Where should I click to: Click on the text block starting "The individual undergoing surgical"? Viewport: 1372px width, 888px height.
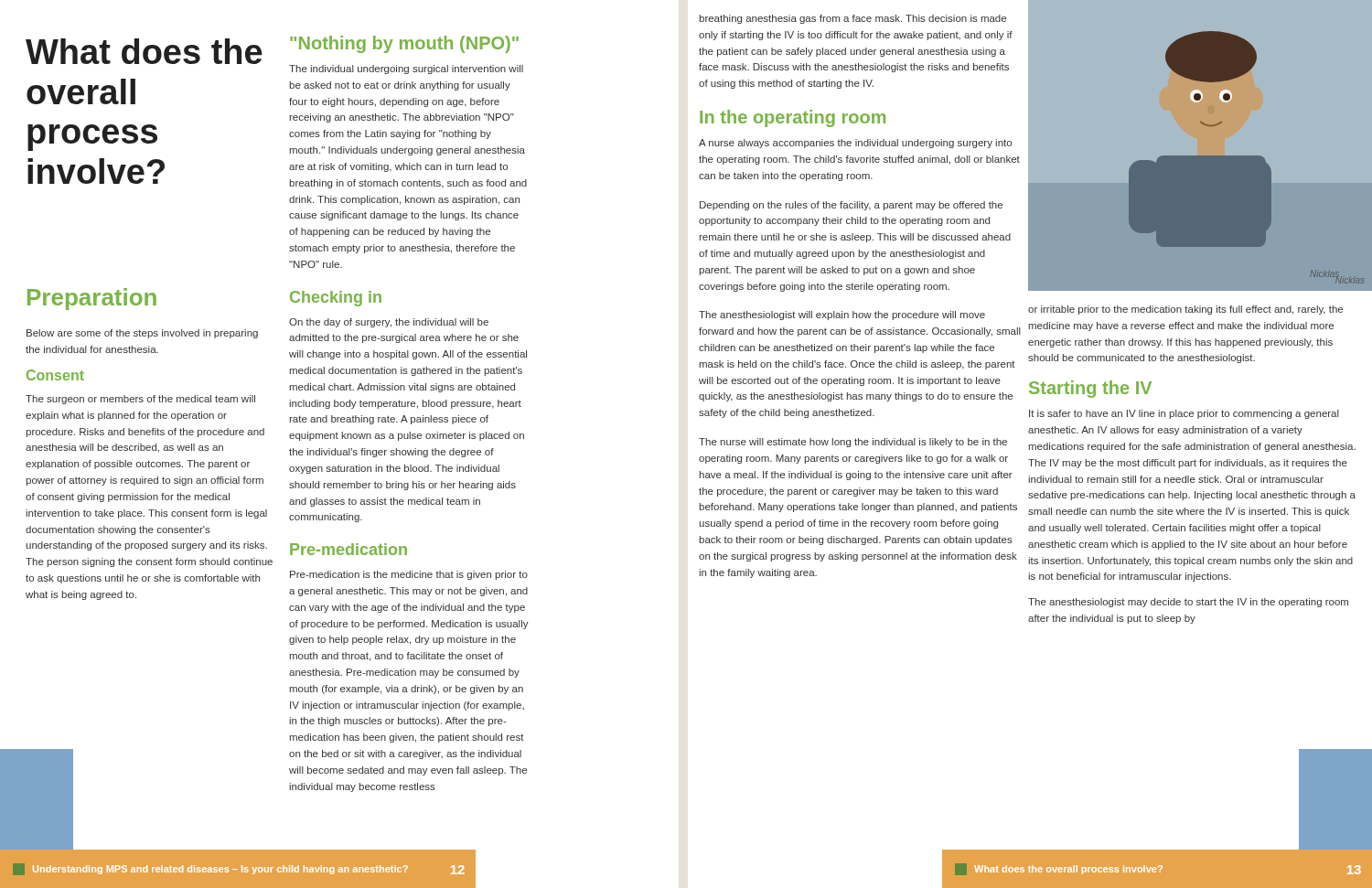tap(408, 166)
